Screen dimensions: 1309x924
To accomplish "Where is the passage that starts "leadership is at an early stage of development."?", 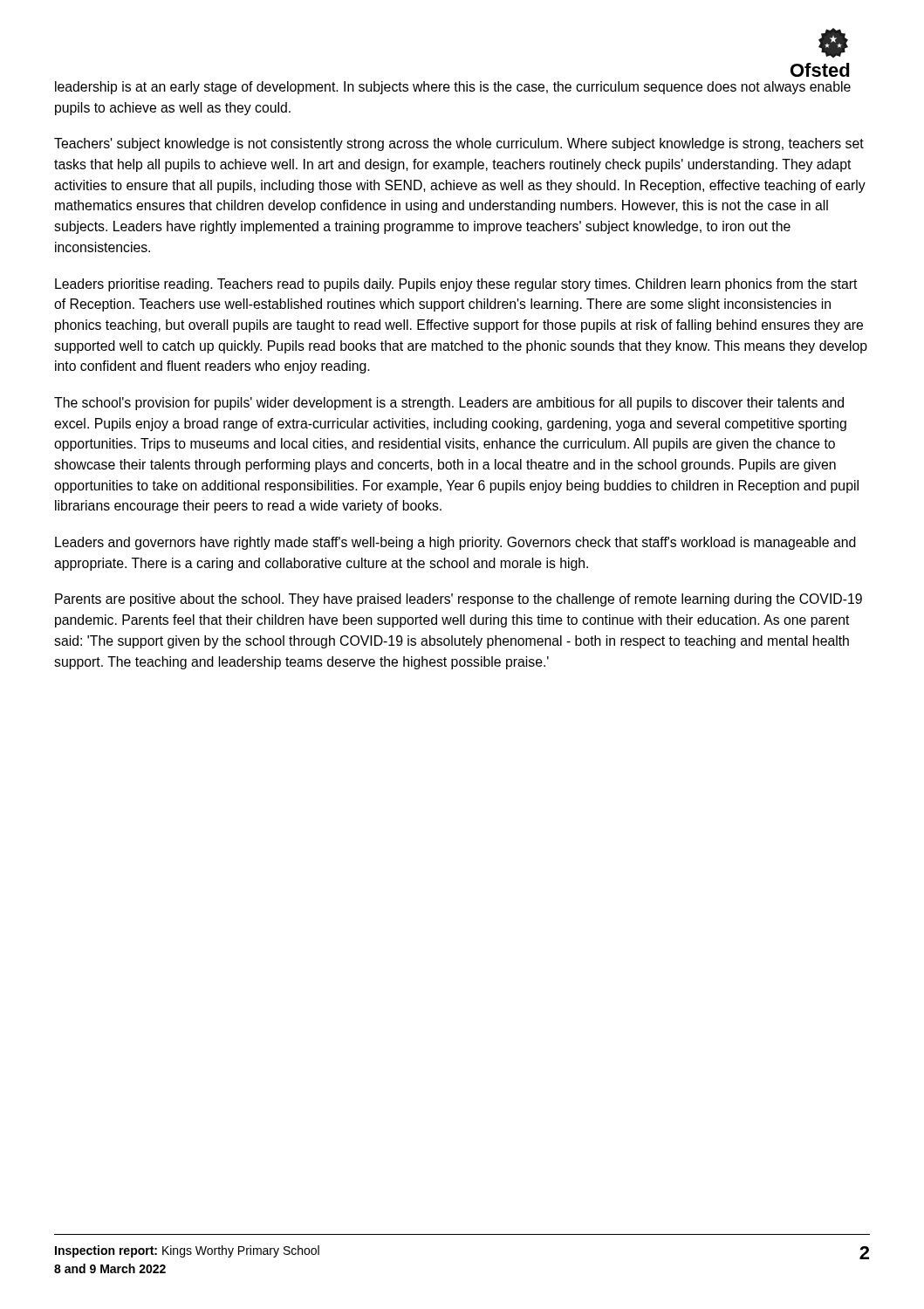I will click(x=452, y=97).
